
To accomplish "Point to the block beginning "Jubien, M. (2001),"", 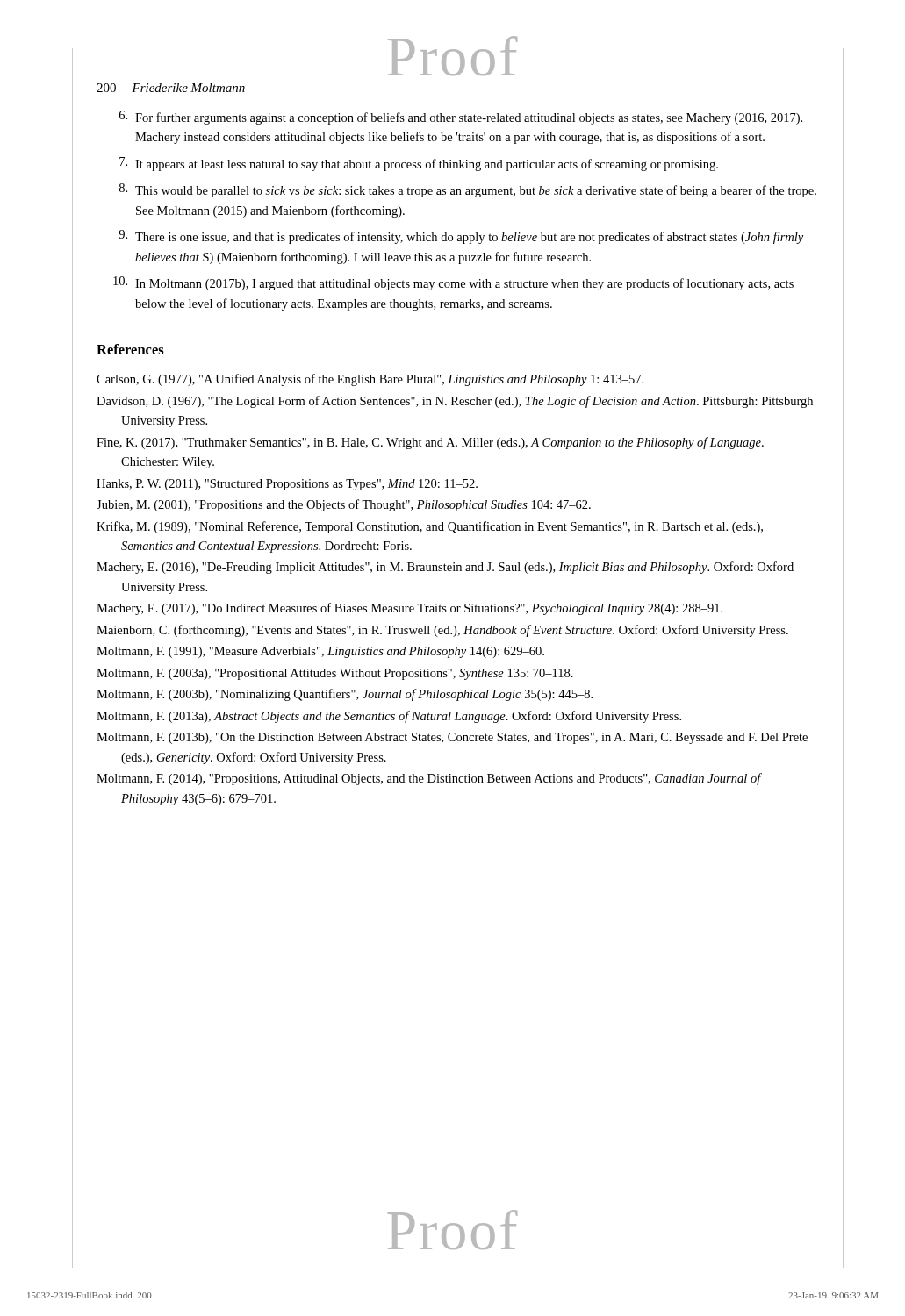I will coord(344,504).
